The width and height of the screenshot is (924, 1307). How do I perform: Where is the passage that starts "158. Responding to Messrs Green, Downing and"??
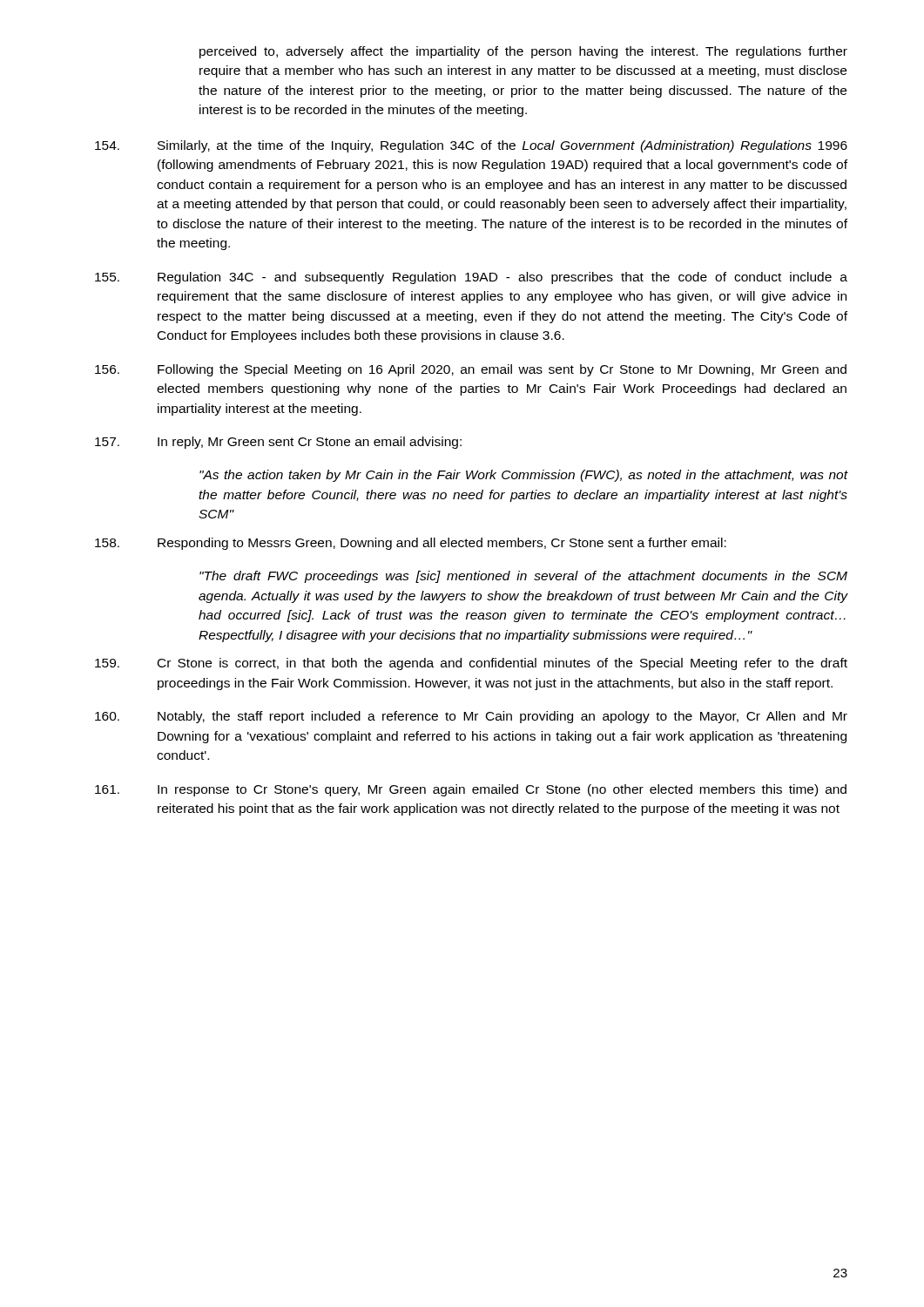[471, 543]
